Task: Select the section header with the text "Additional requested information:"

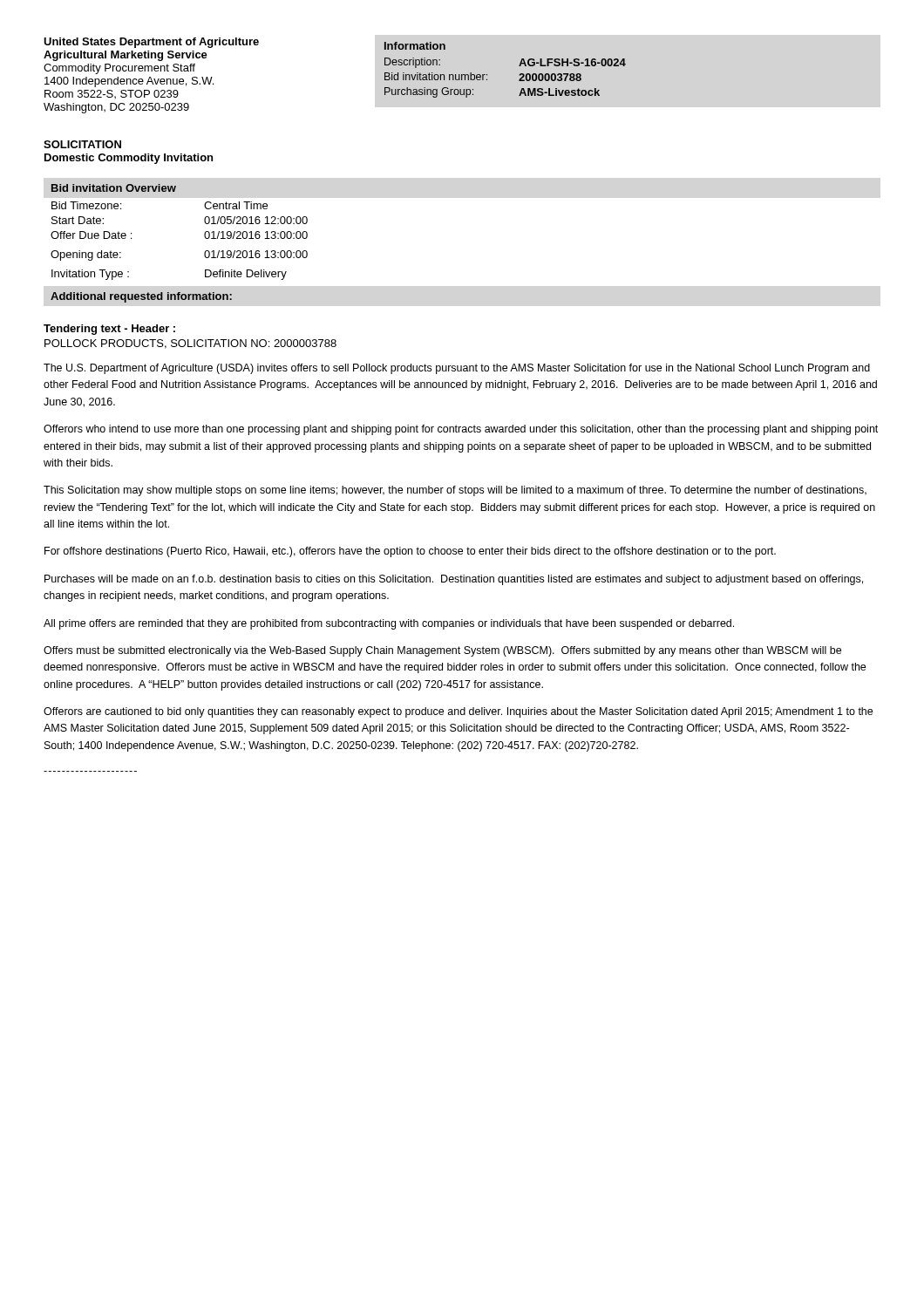Action: pos(142,296)
